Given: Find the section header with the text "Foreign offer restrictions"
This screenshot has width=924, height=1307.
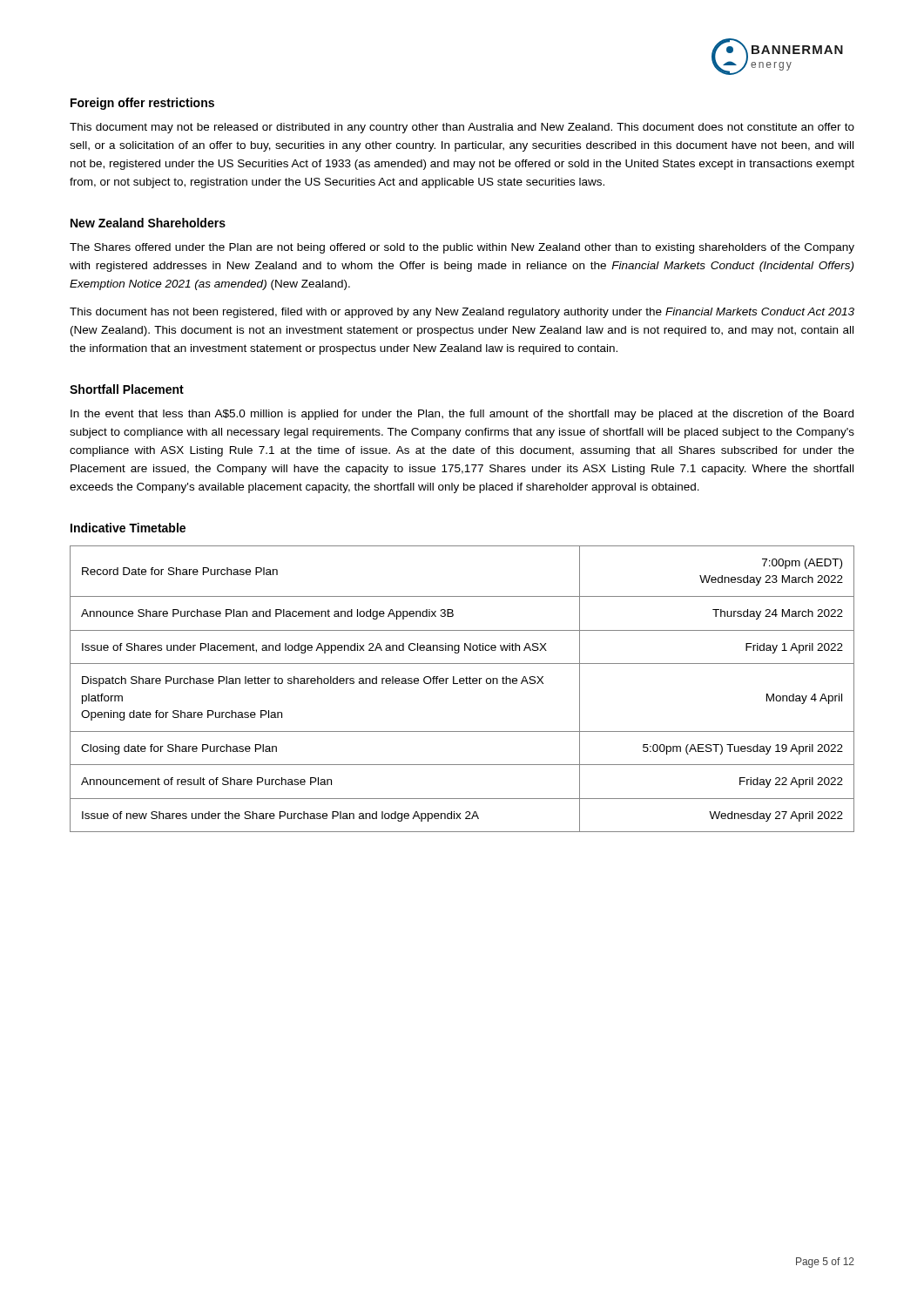Looking at the screenshot, I should (x=142, y=103).
